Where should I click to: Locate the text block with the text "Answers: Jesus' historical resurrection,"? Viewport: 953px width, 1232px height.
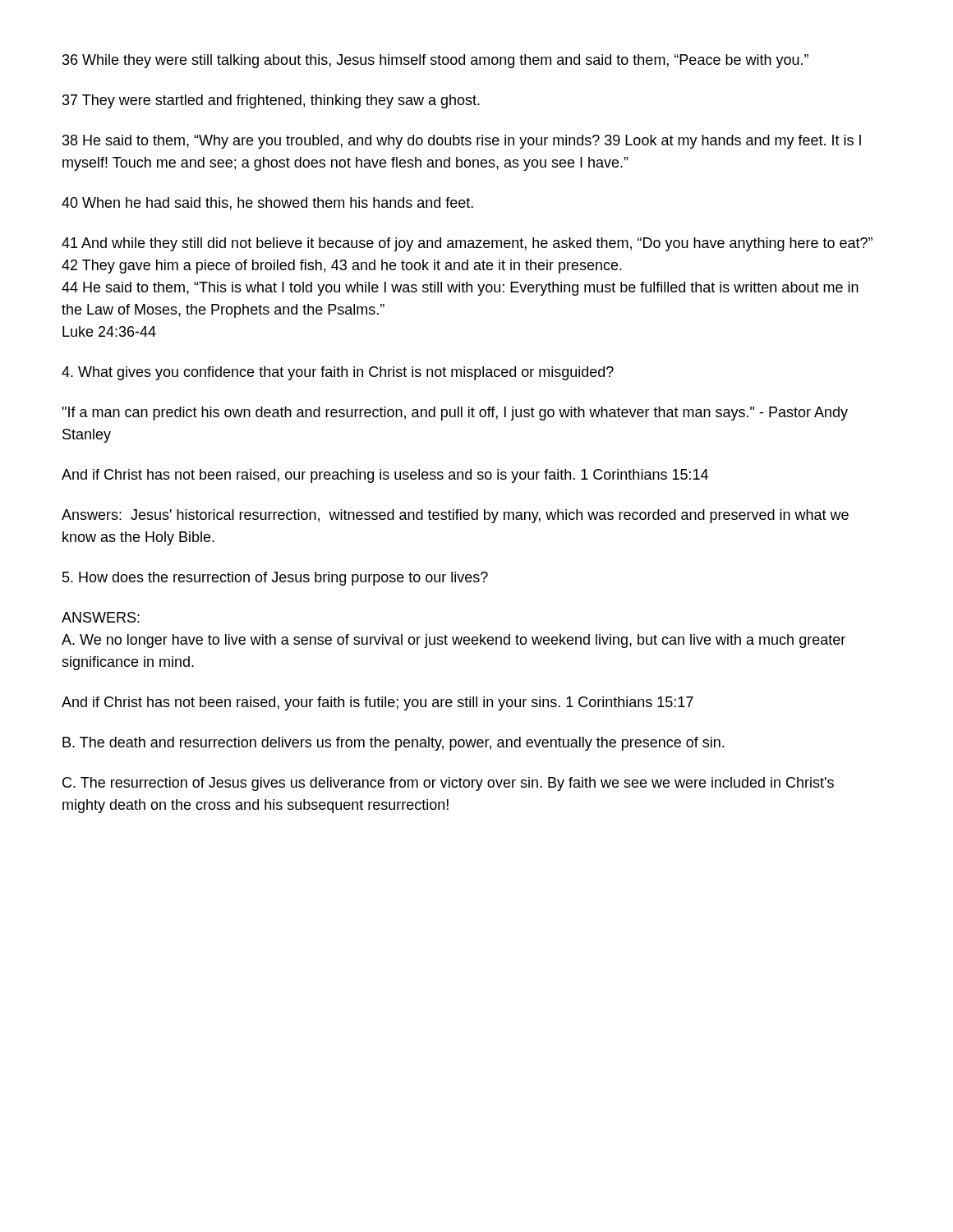point(468,526)
